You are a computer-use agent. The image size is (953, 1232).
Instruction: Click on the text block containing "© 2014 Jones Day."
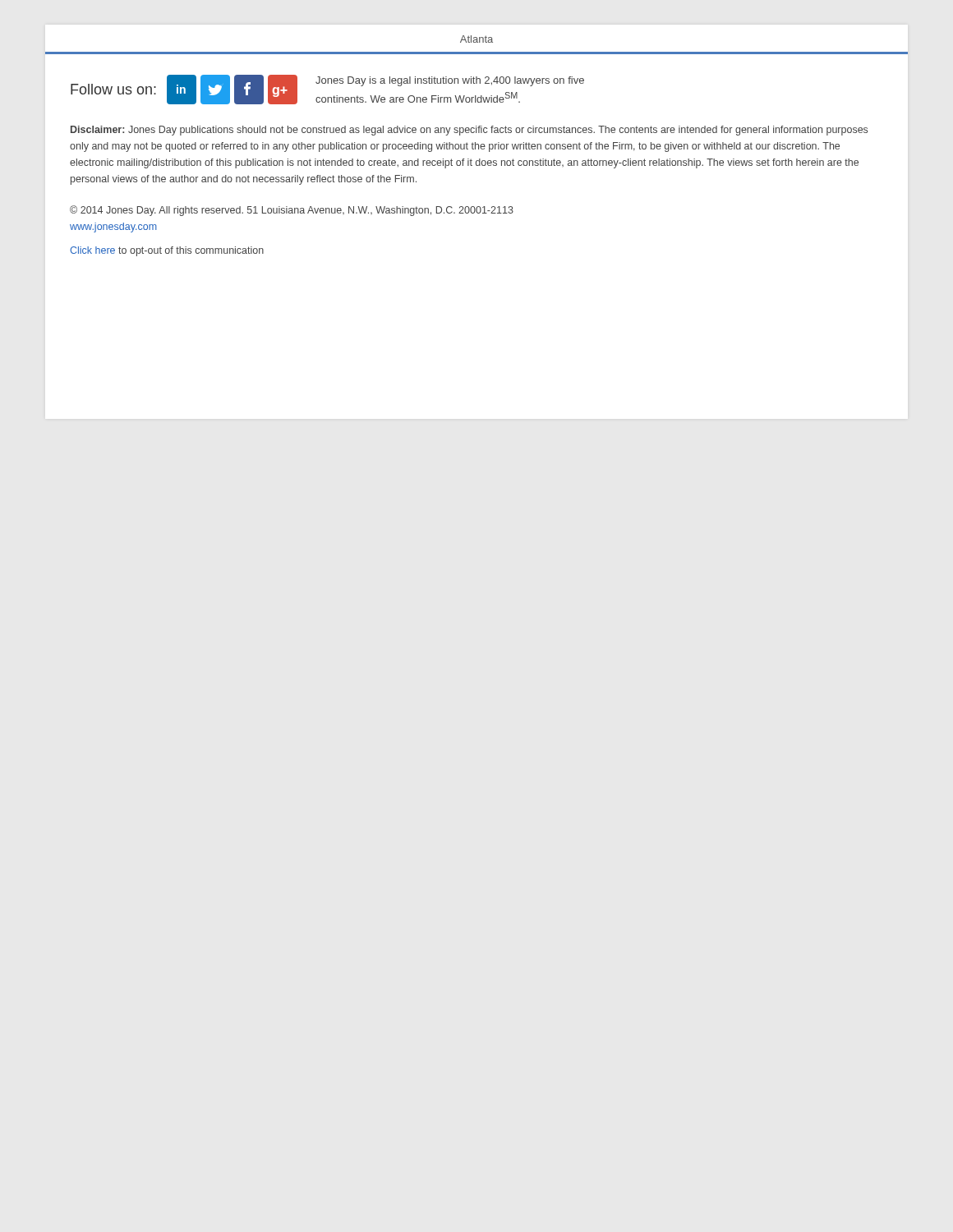(x=292, y=219)
